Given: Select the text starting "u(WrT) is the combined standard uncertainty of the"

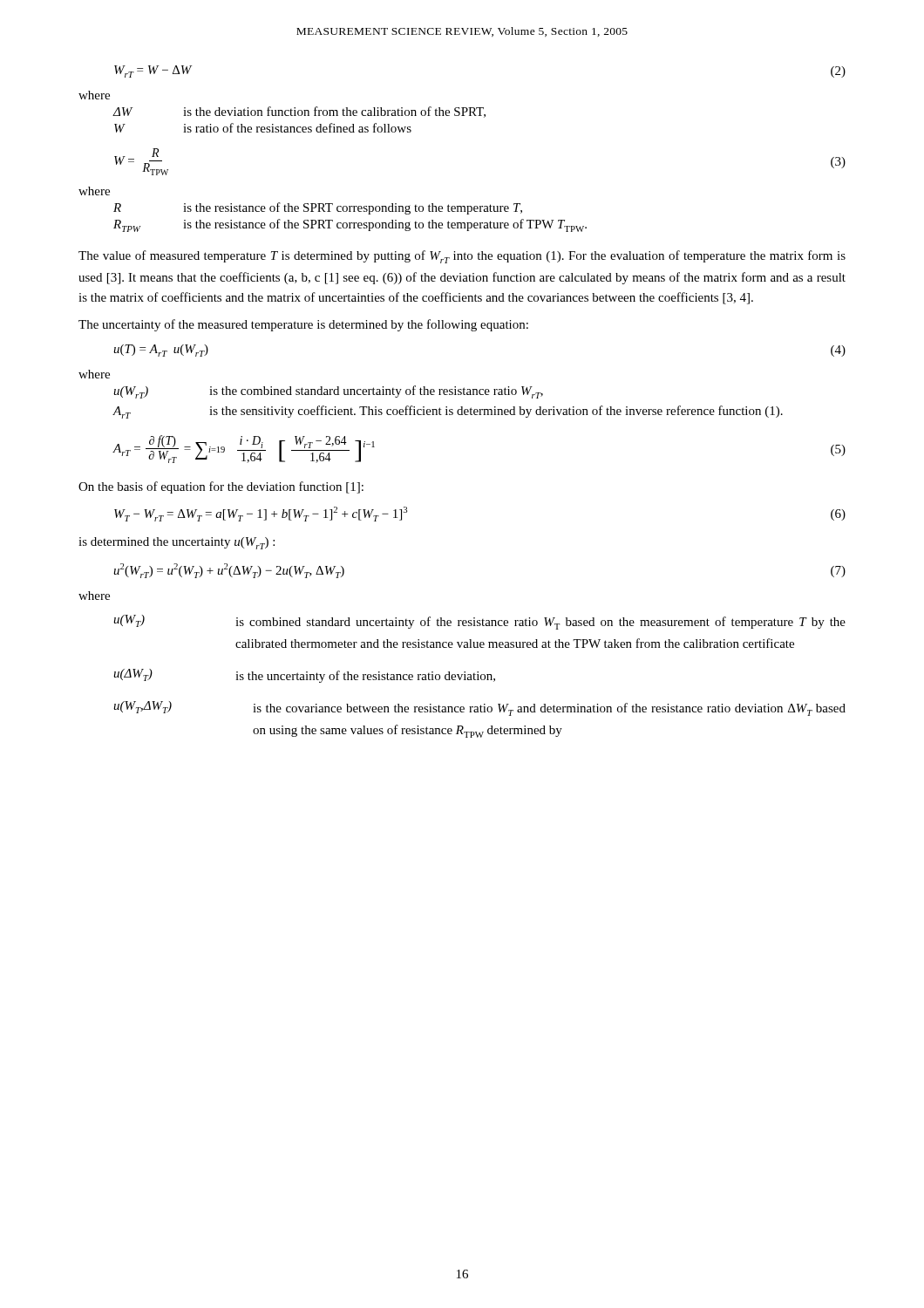Looking at the screenshot, I should click(x=462, y=392).
